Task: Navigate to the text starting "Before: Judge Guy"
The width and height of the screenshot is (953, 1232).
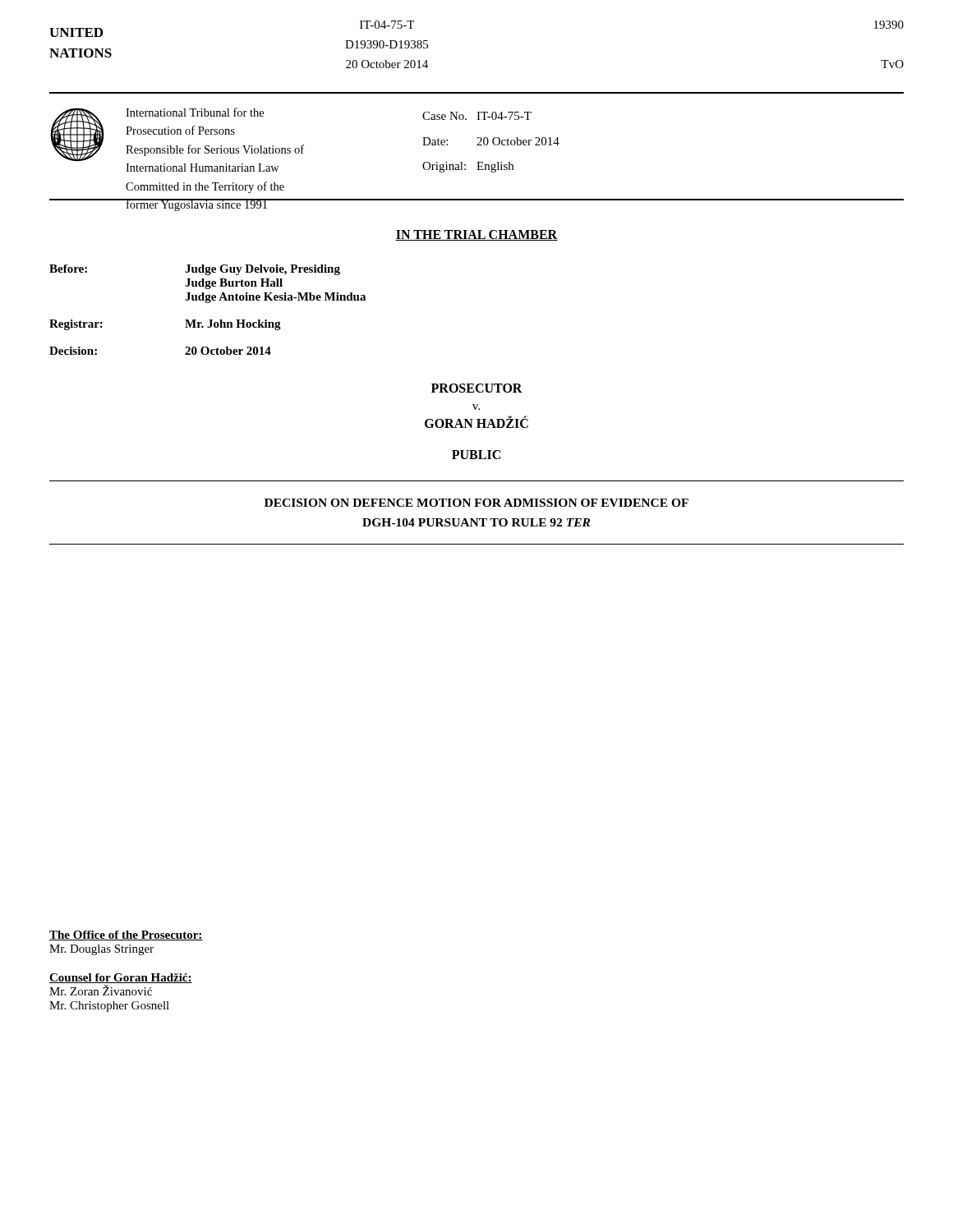Action: click(x=208, y=283)
